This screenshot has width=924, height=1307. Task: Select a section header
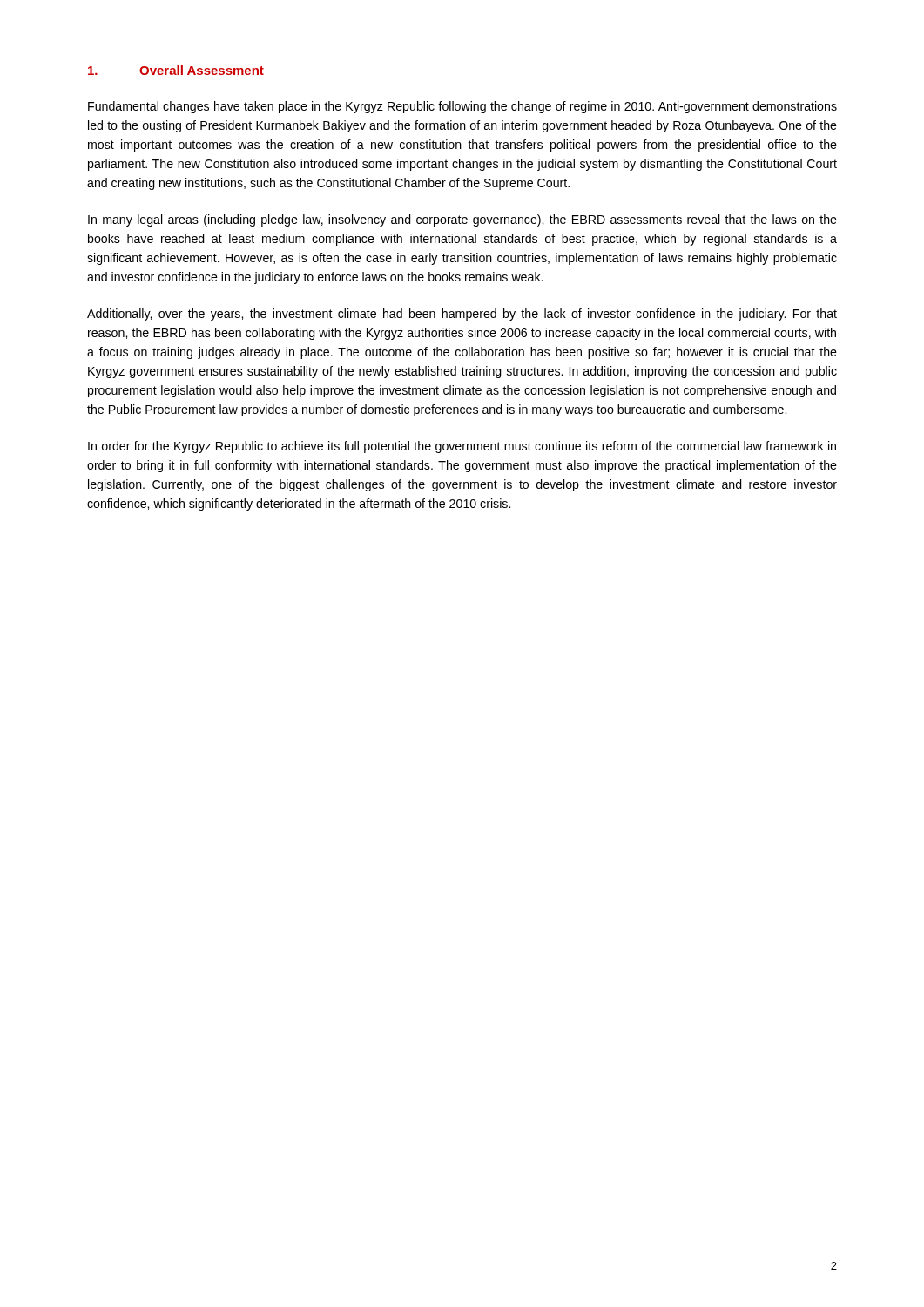point(175,70)
